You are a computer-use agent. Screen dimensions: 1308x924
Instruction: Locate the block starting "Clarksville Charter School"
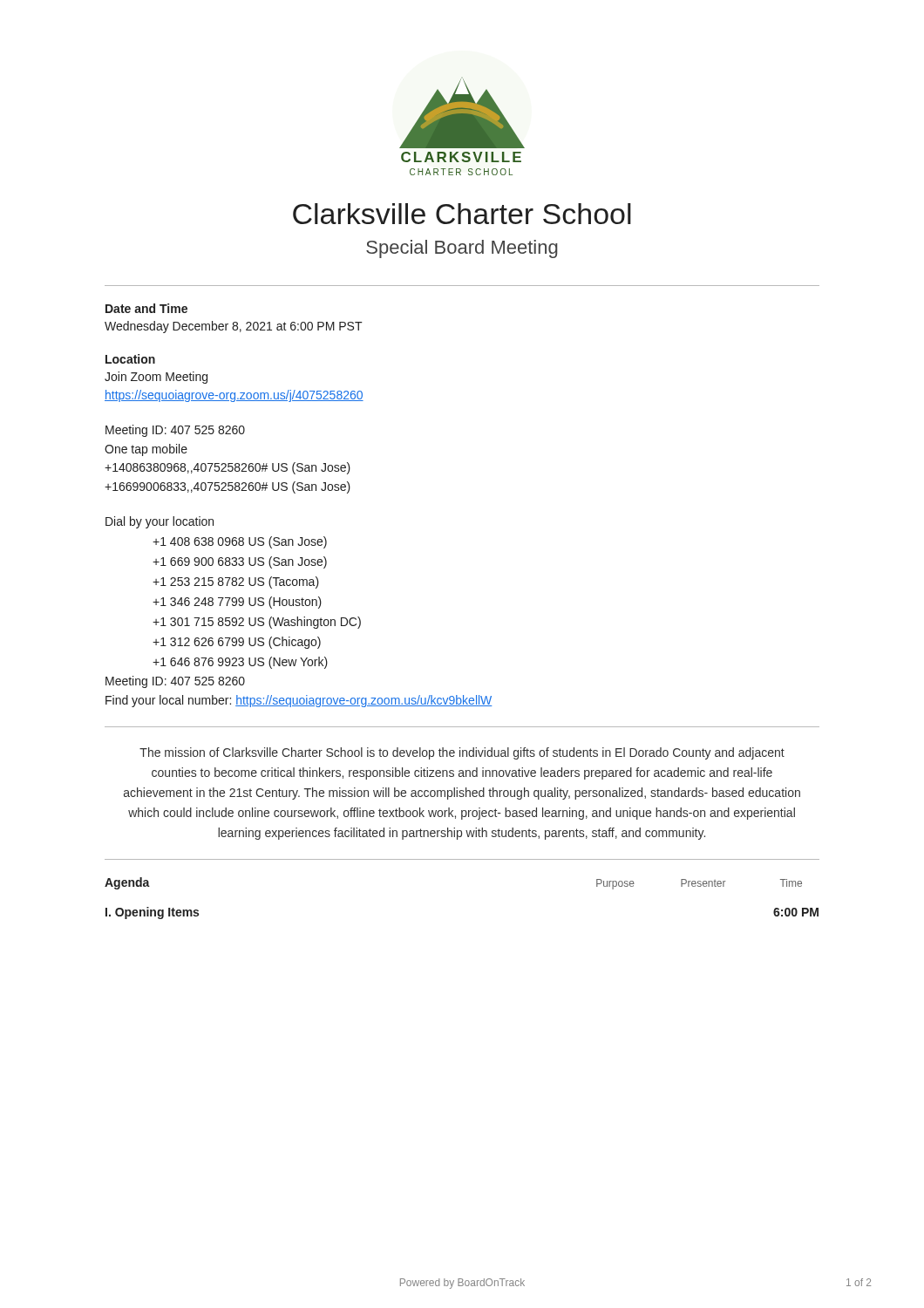click(x=462, y=214)
